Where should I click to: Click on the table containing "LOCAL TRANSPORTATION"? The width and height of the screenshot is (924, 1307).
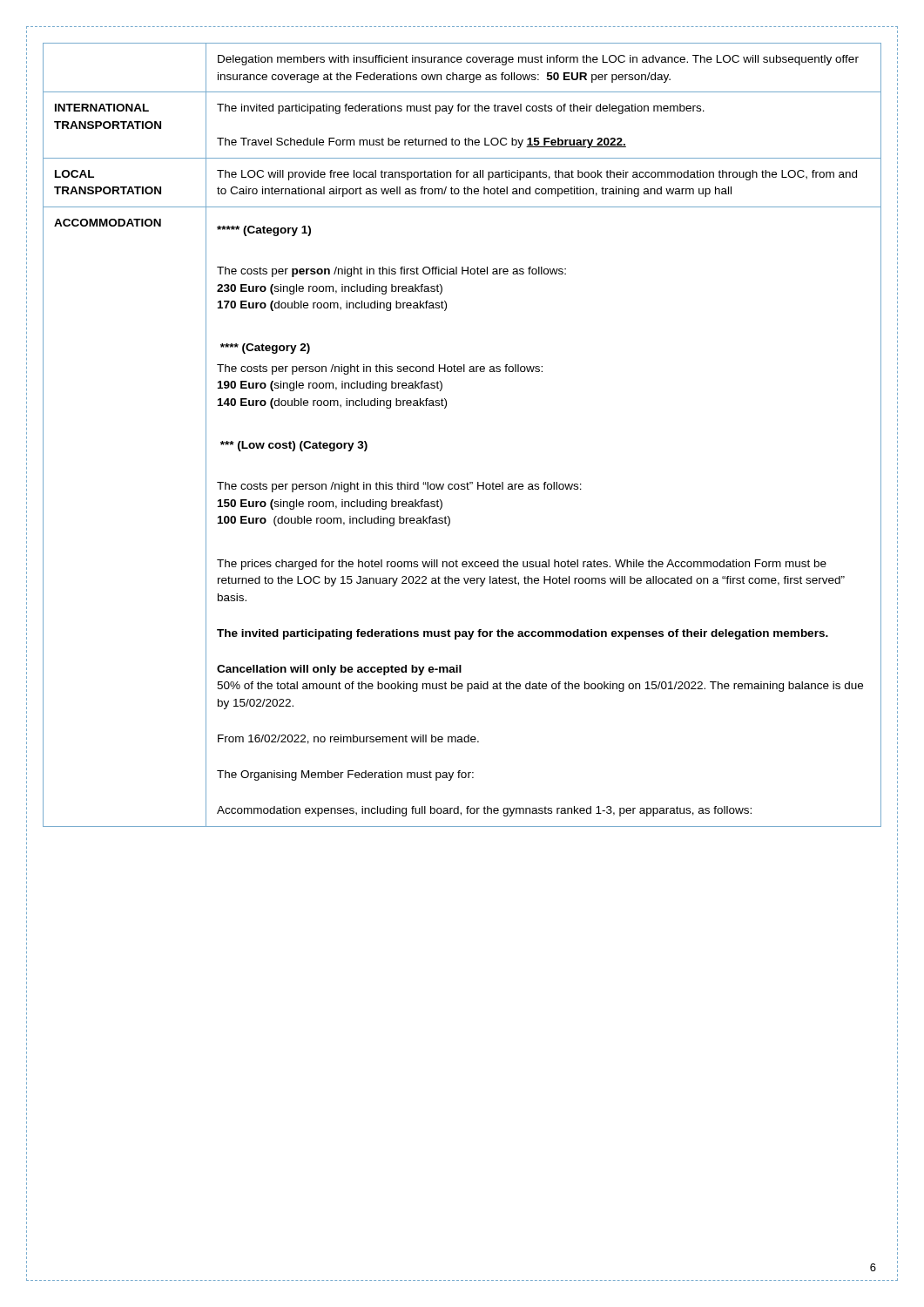click(x=462, y=435)
